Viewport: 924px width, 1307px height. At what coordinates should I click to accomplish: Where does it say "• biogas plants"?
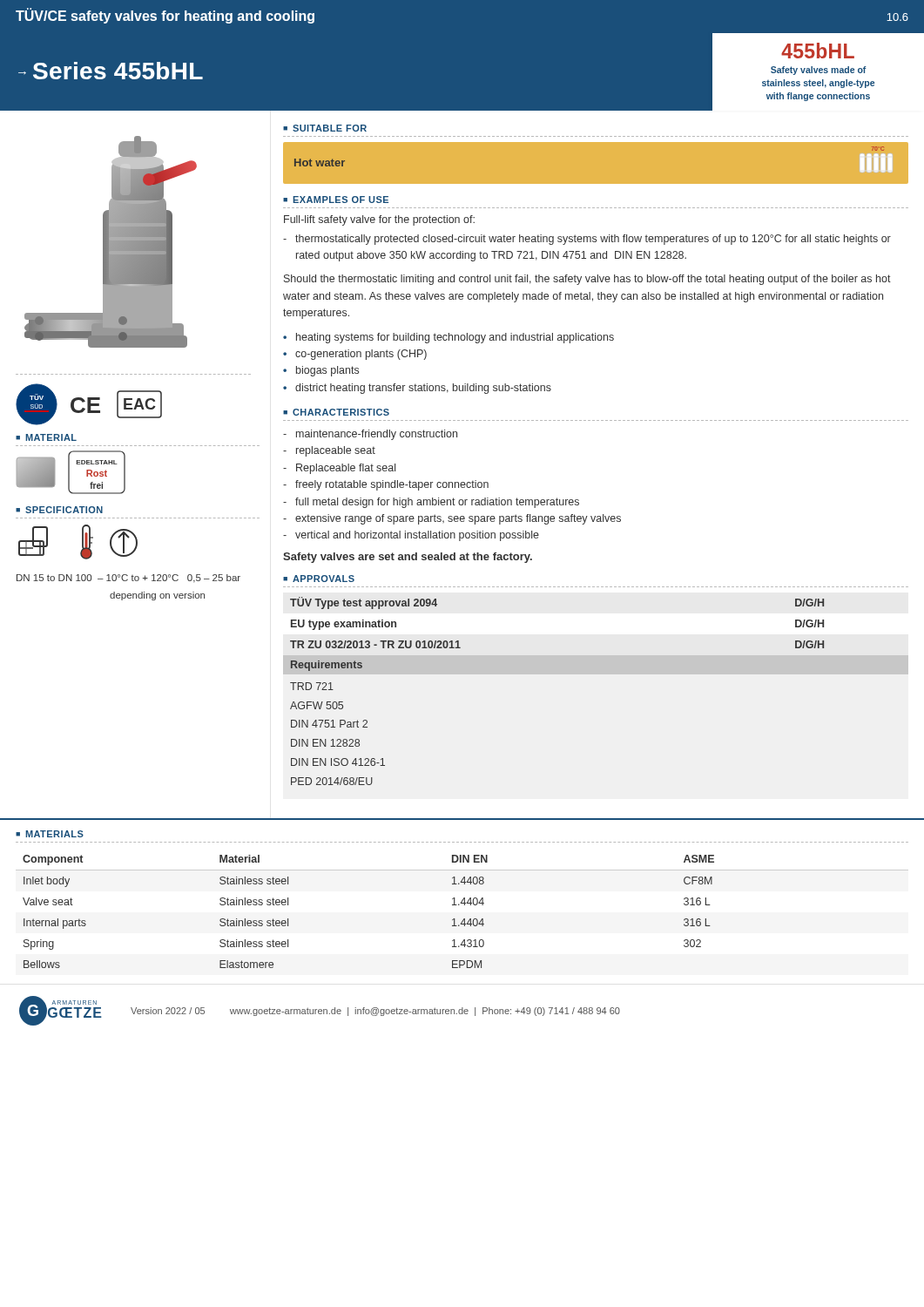(x=321, y=371)
